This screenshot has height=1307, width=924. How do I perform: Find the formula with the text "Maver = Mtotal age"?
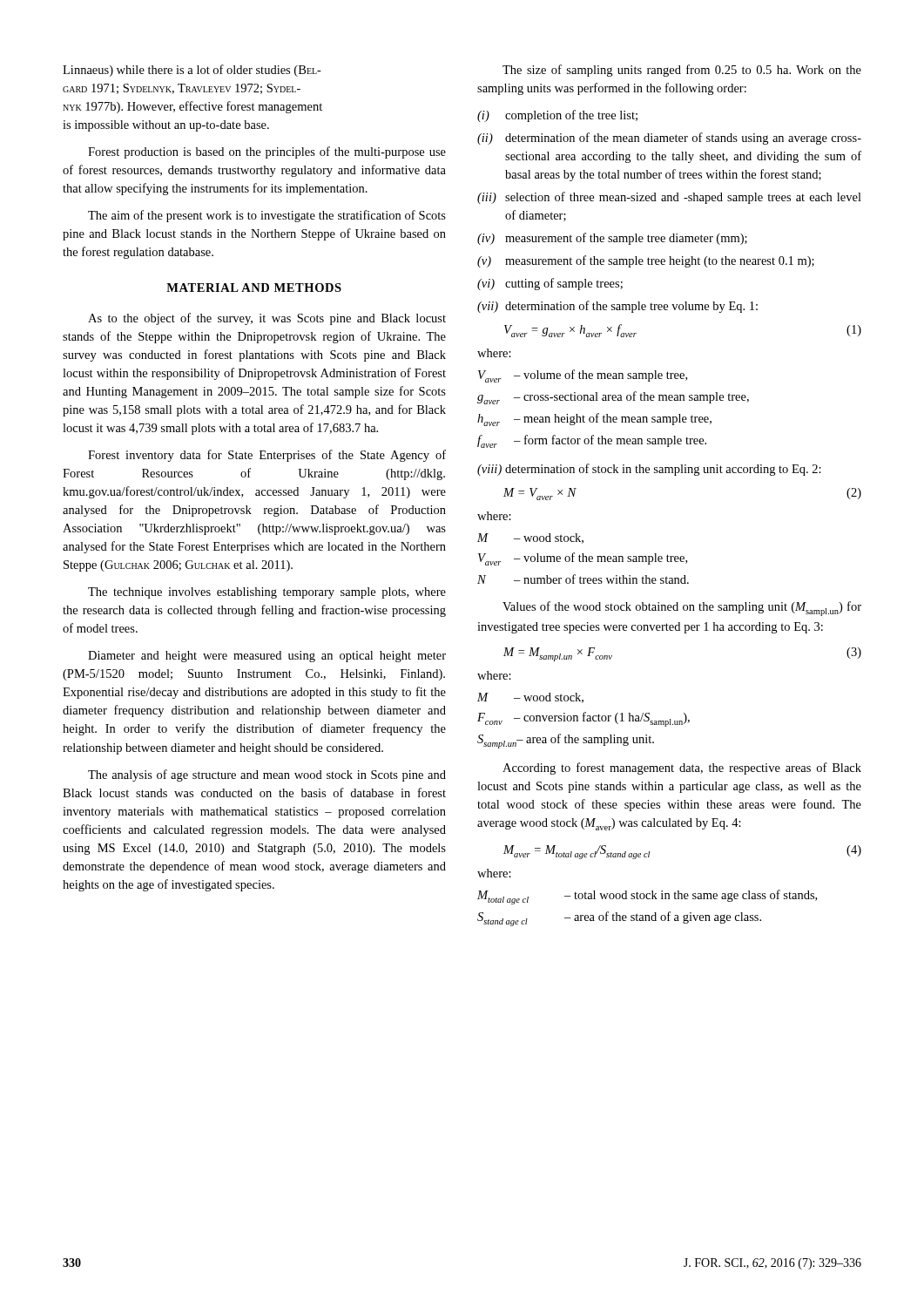[581, 853]
